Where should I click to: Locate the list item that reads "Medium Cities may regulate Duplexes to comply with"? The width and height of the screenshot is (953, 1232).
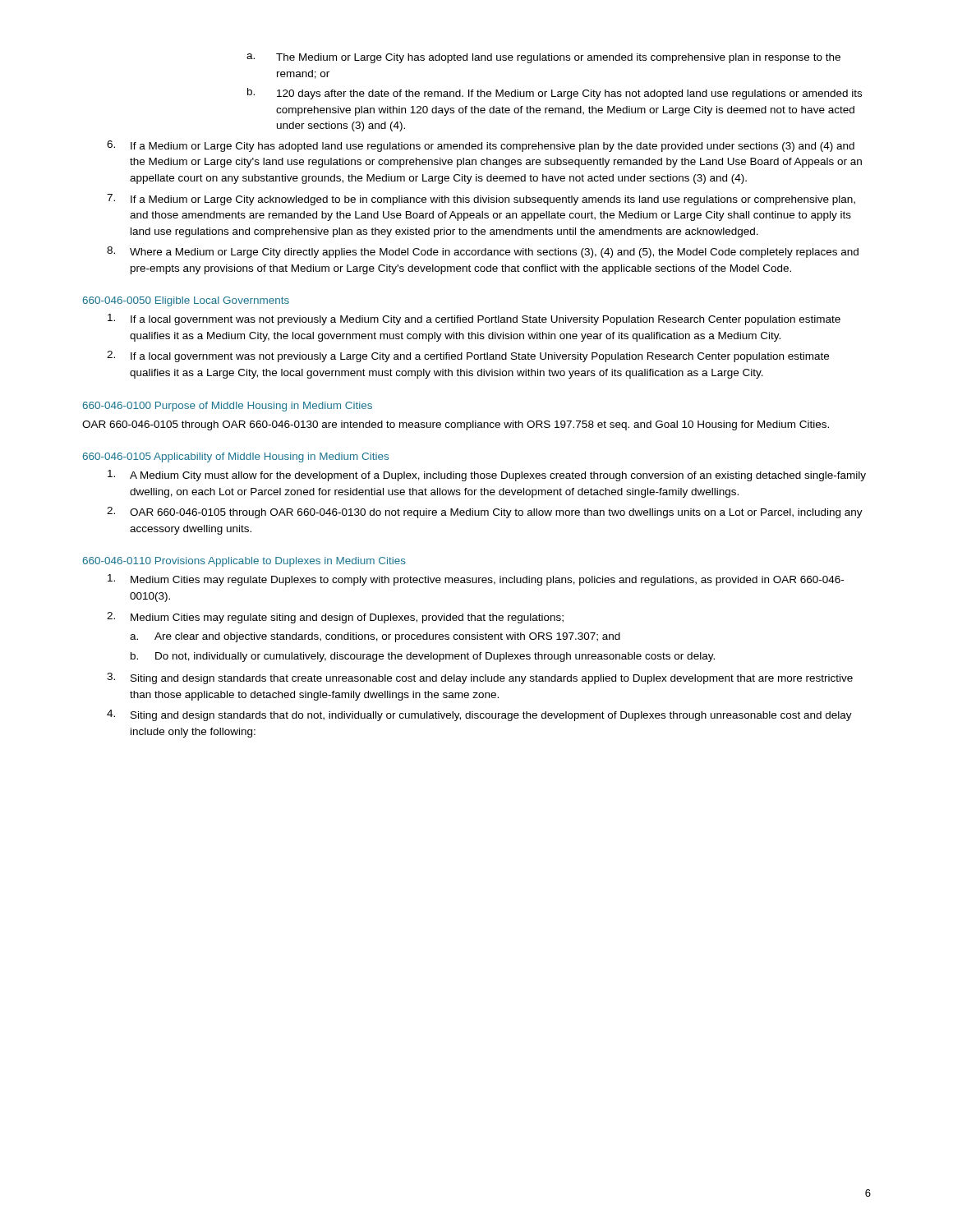tap(489, 588)
